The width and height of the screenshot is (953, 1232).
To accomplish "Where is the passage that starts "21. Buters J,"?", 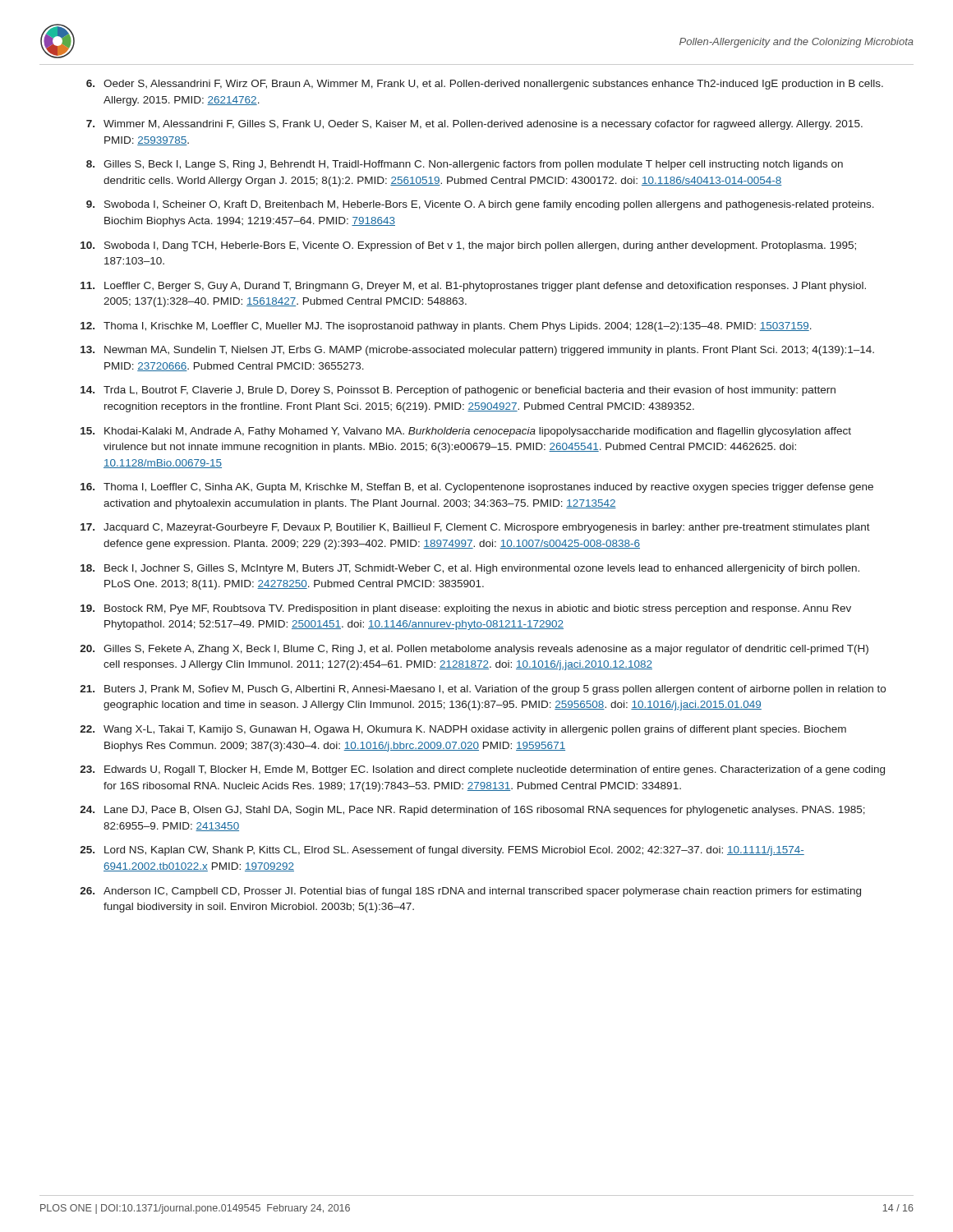I will 476,697.
